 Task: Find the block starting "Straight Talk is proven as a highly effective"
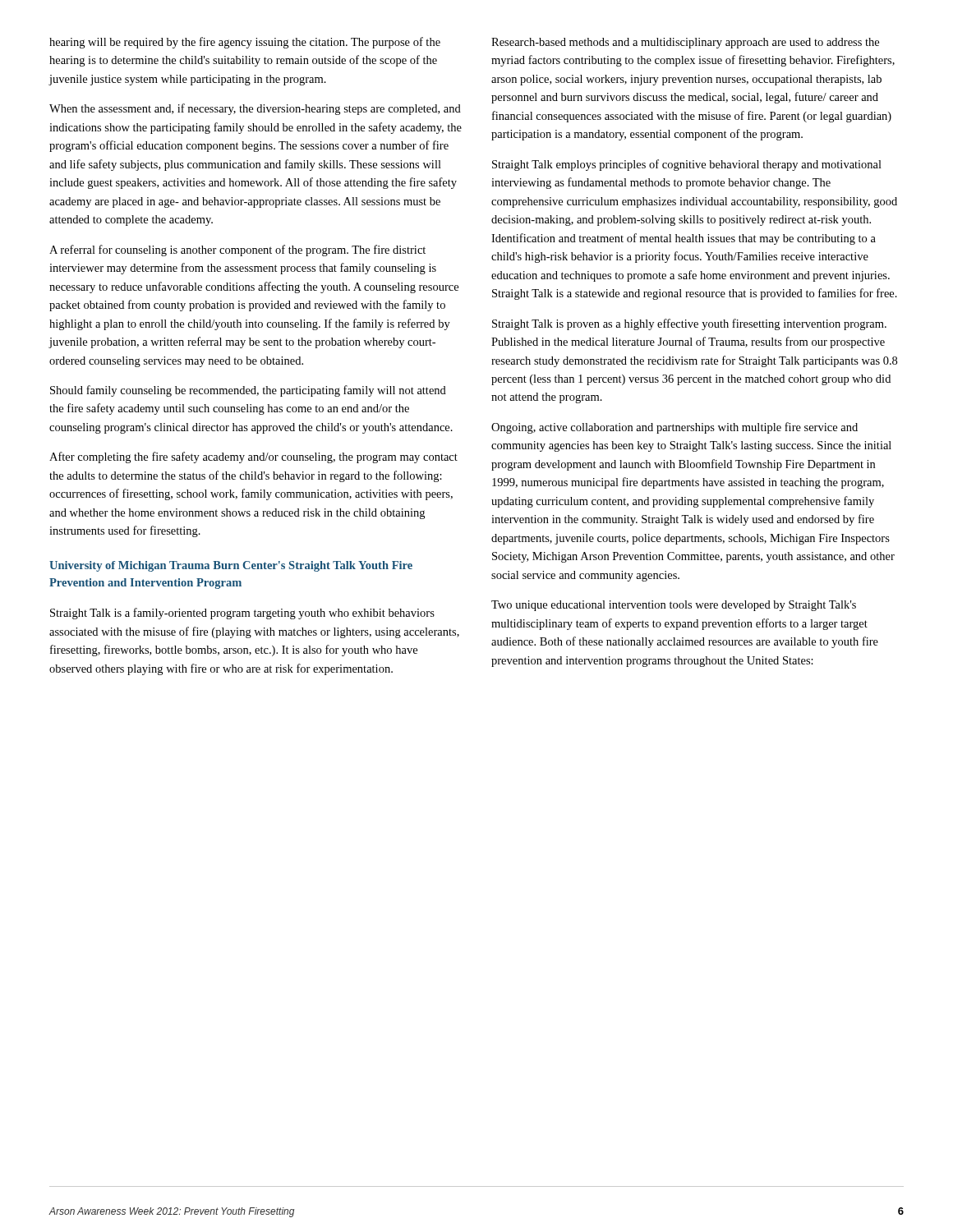pos(695,360)
